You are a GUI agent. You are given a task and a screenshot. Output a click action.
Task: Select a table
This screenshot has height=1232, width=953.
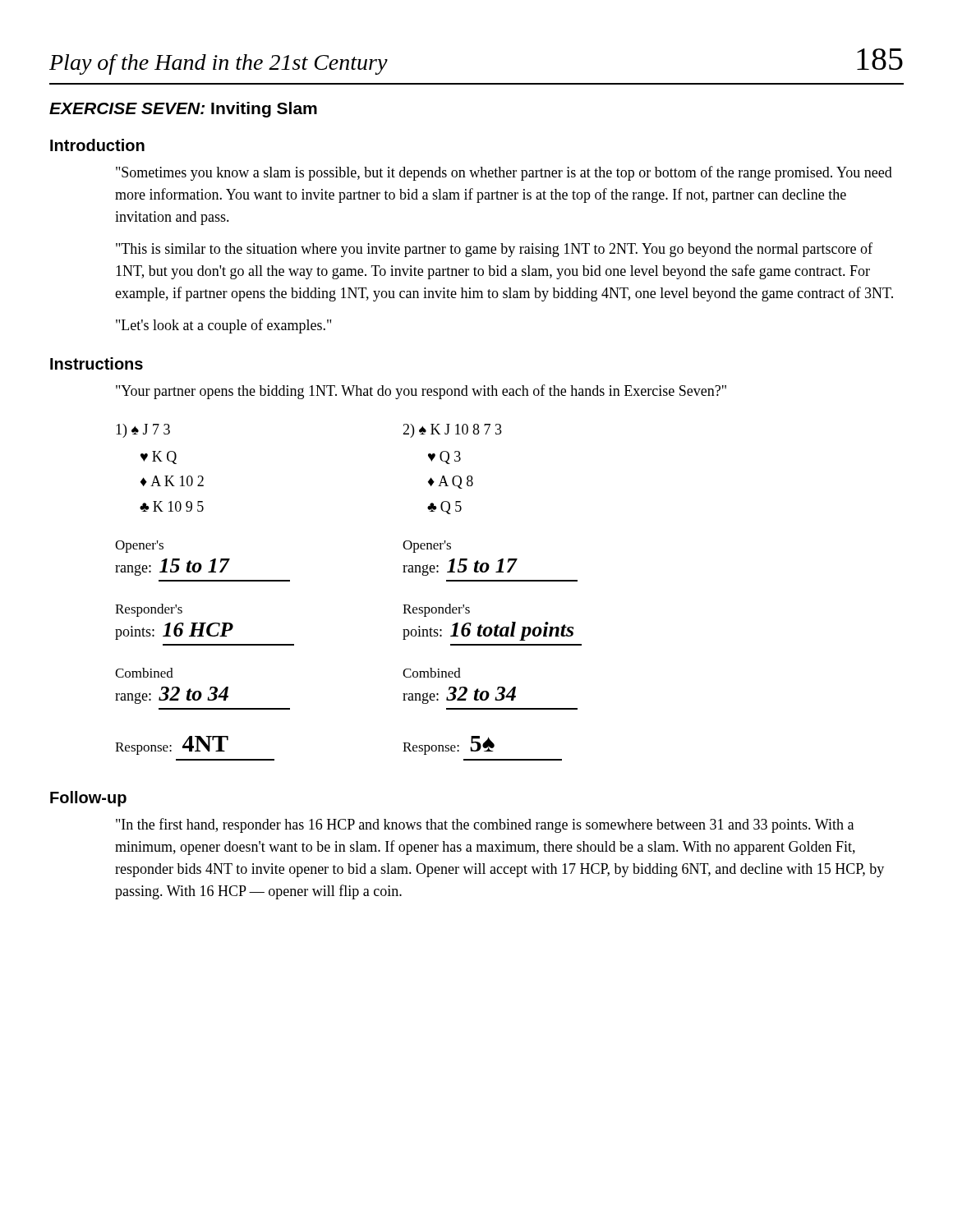[509, 652]
